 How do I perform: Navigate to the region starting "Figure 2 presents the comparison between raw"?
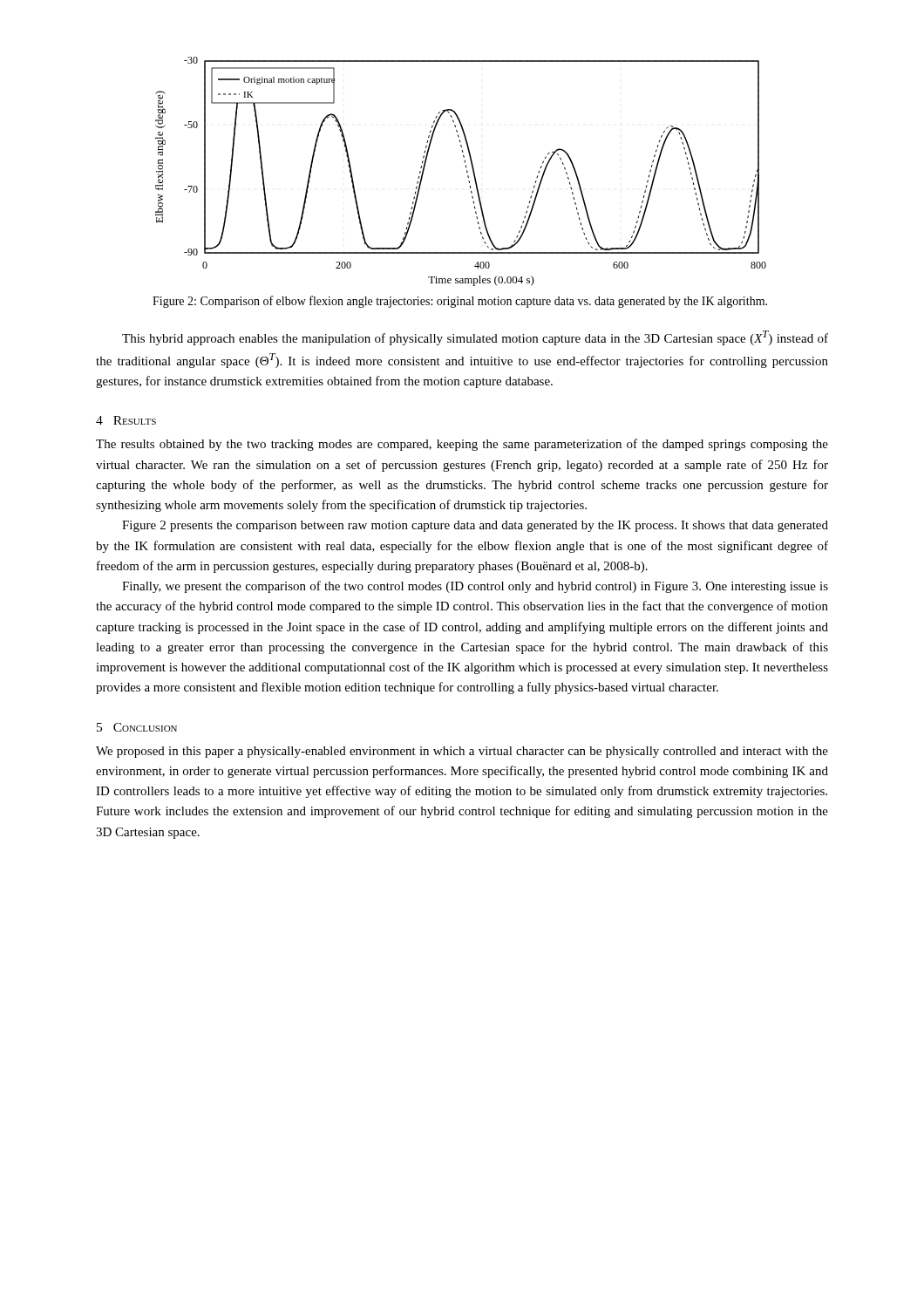point(462,546)
